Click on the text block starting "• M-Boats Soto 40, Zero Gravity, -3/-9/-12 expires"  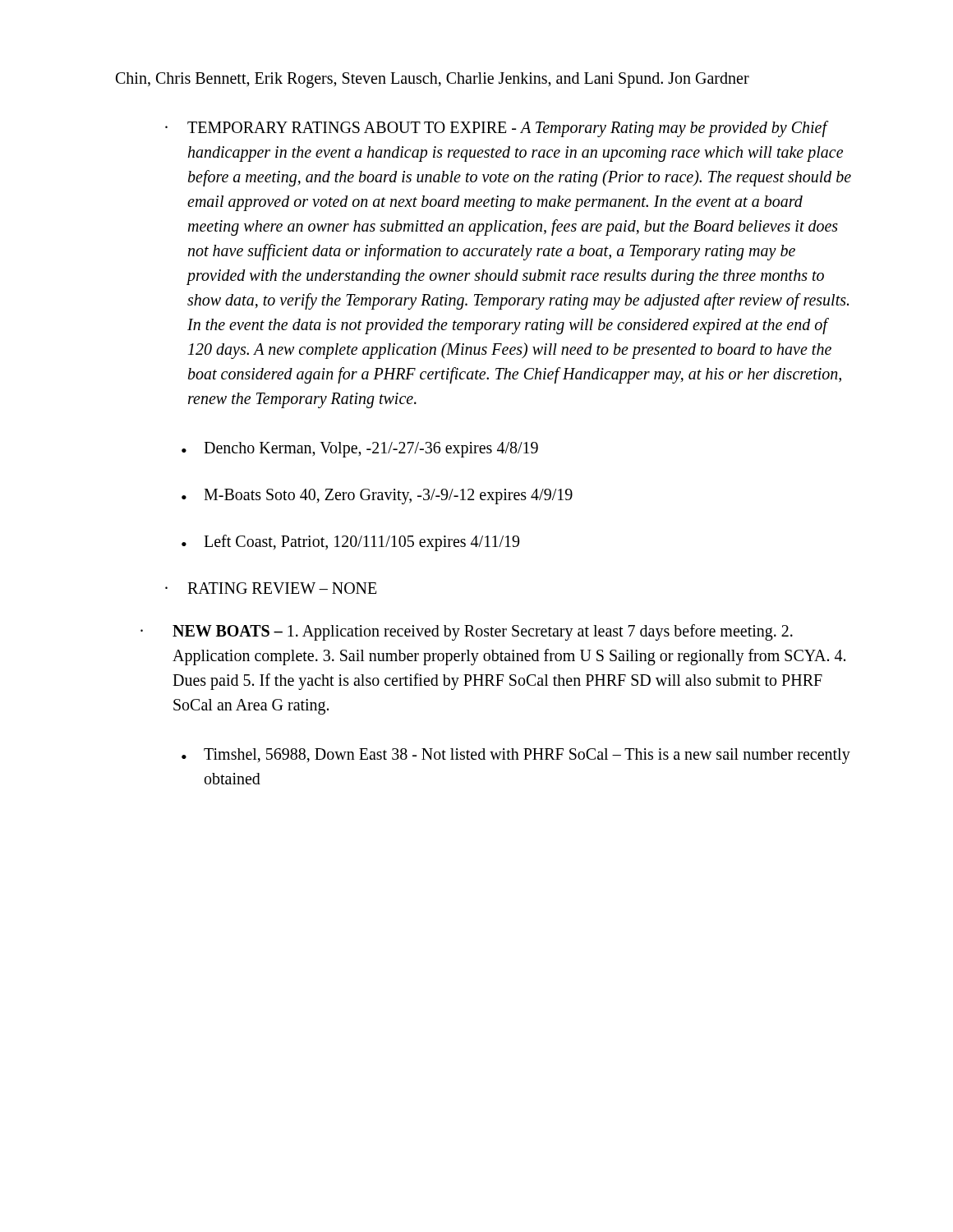pyautogui.click(x=518, y=496)
